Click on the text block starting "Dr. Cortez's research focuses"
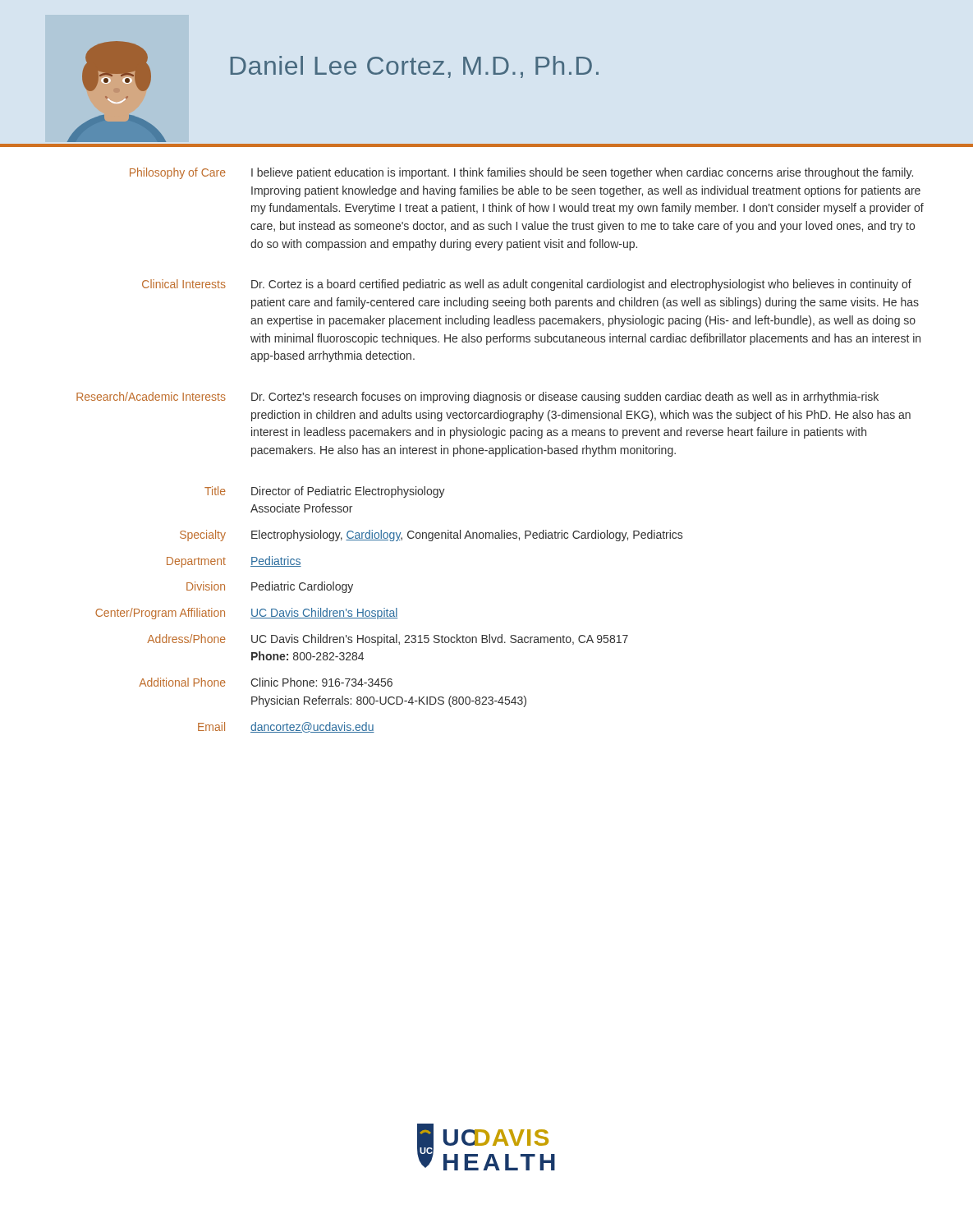Image resolution: width=973 pixels, height=1232 pixels. click(x=581, y=423)
